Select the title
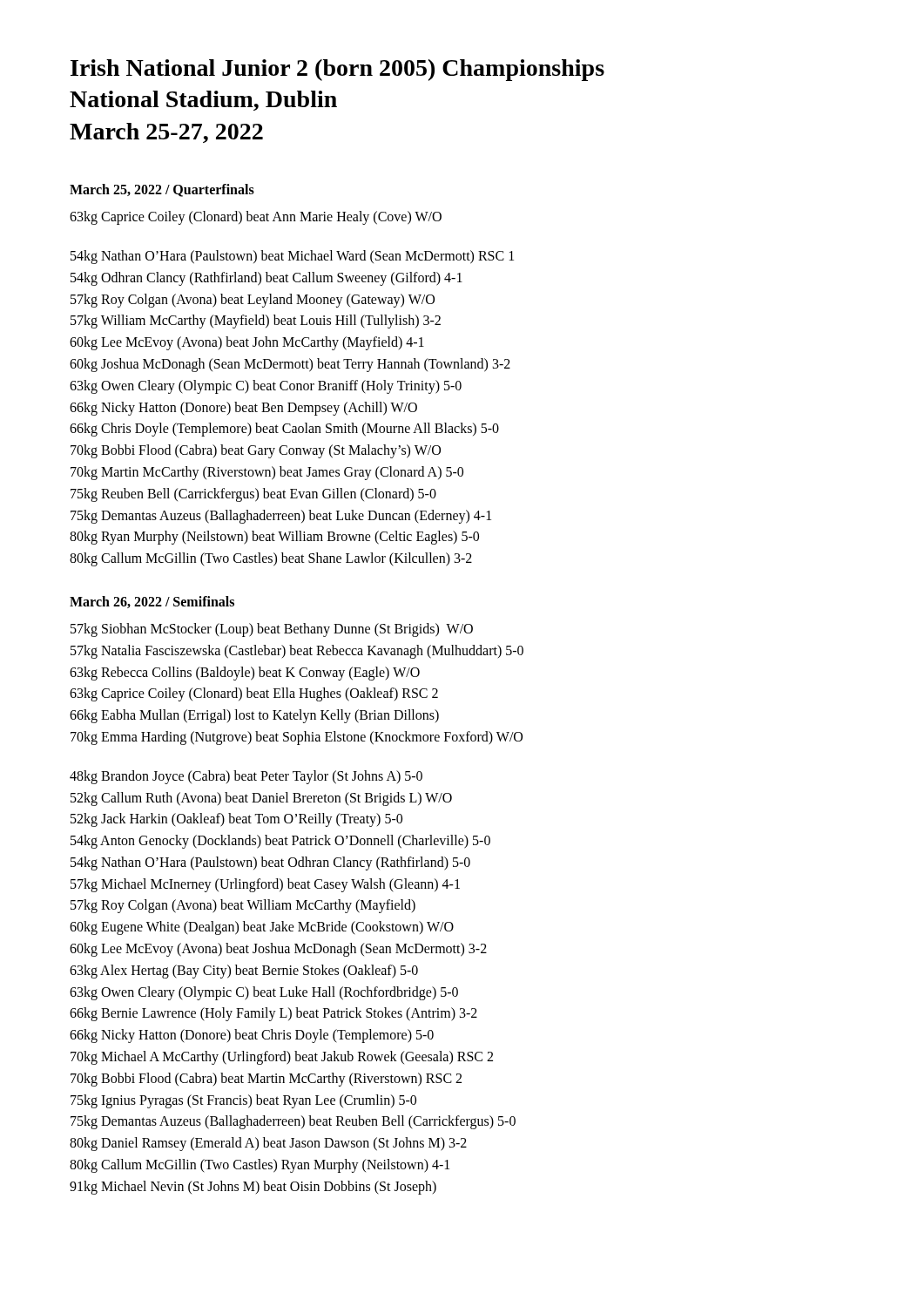The image size is (924, 1307). 337,99
